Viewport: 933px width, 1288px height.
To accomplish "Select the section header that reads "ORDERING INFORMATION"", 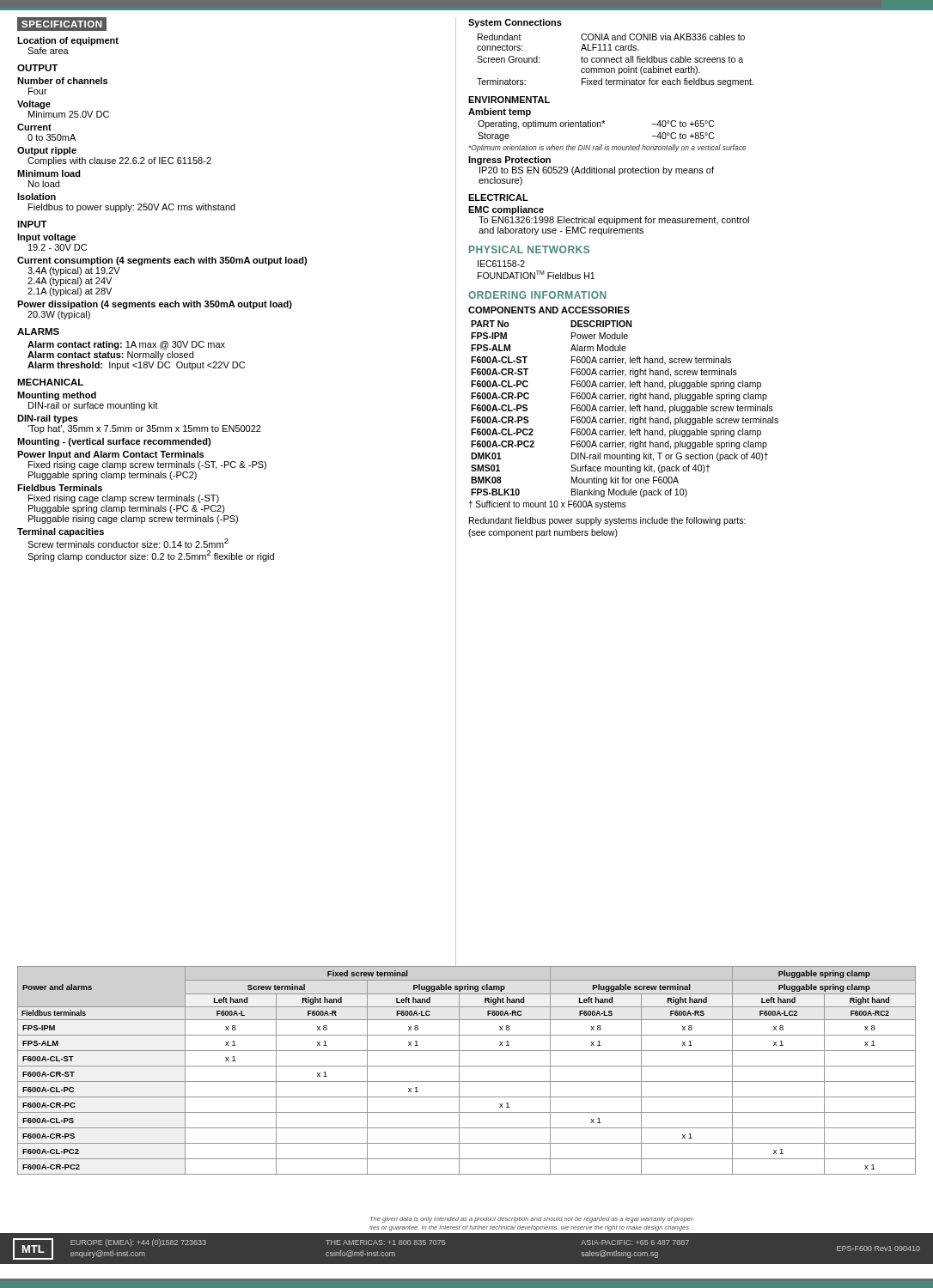I will tap(538, 295).
